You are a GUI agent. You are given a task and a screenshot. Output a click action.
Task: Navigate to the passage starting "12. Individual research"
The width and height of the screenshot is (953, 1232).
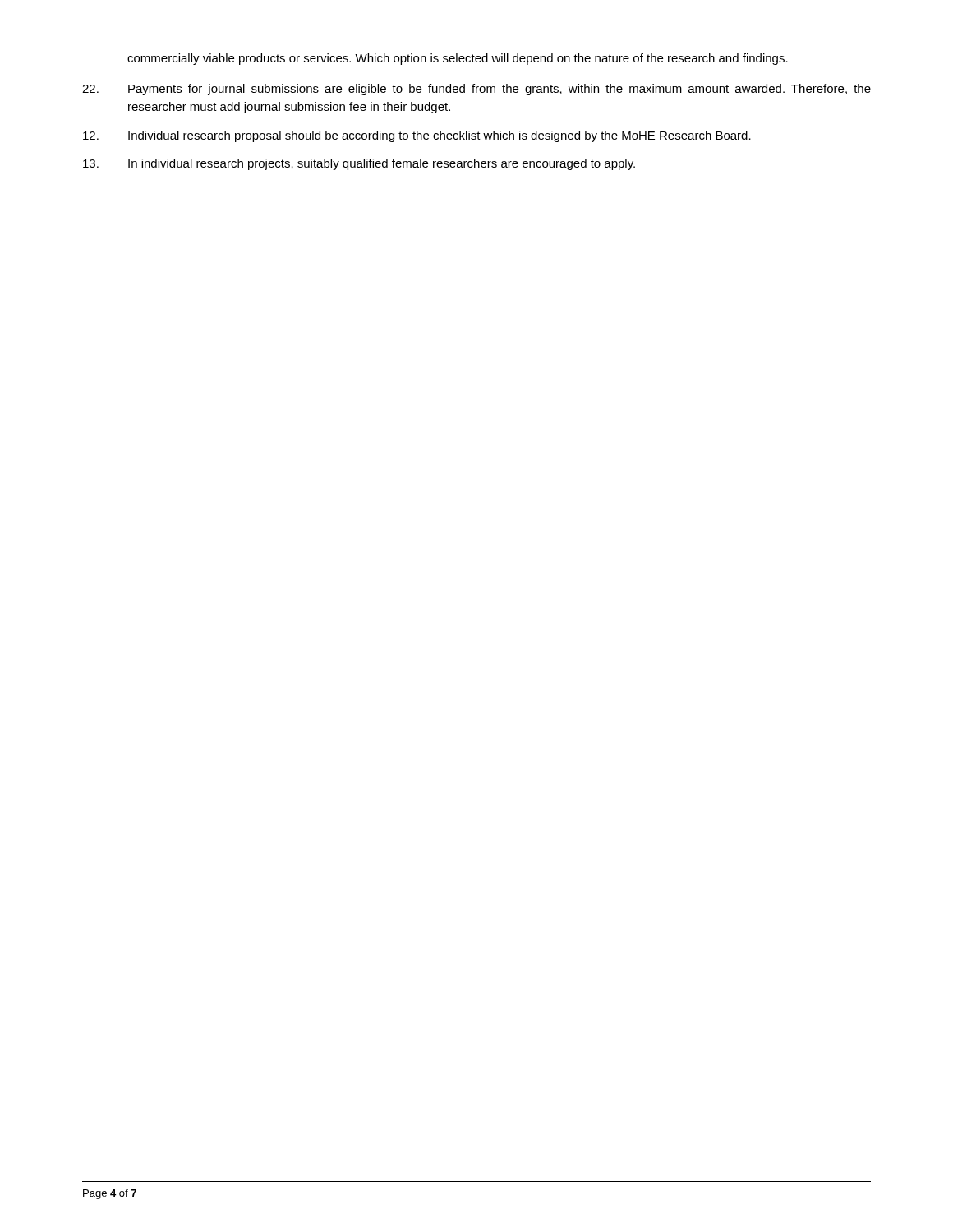pyautogui.click(x=476, y=135)
